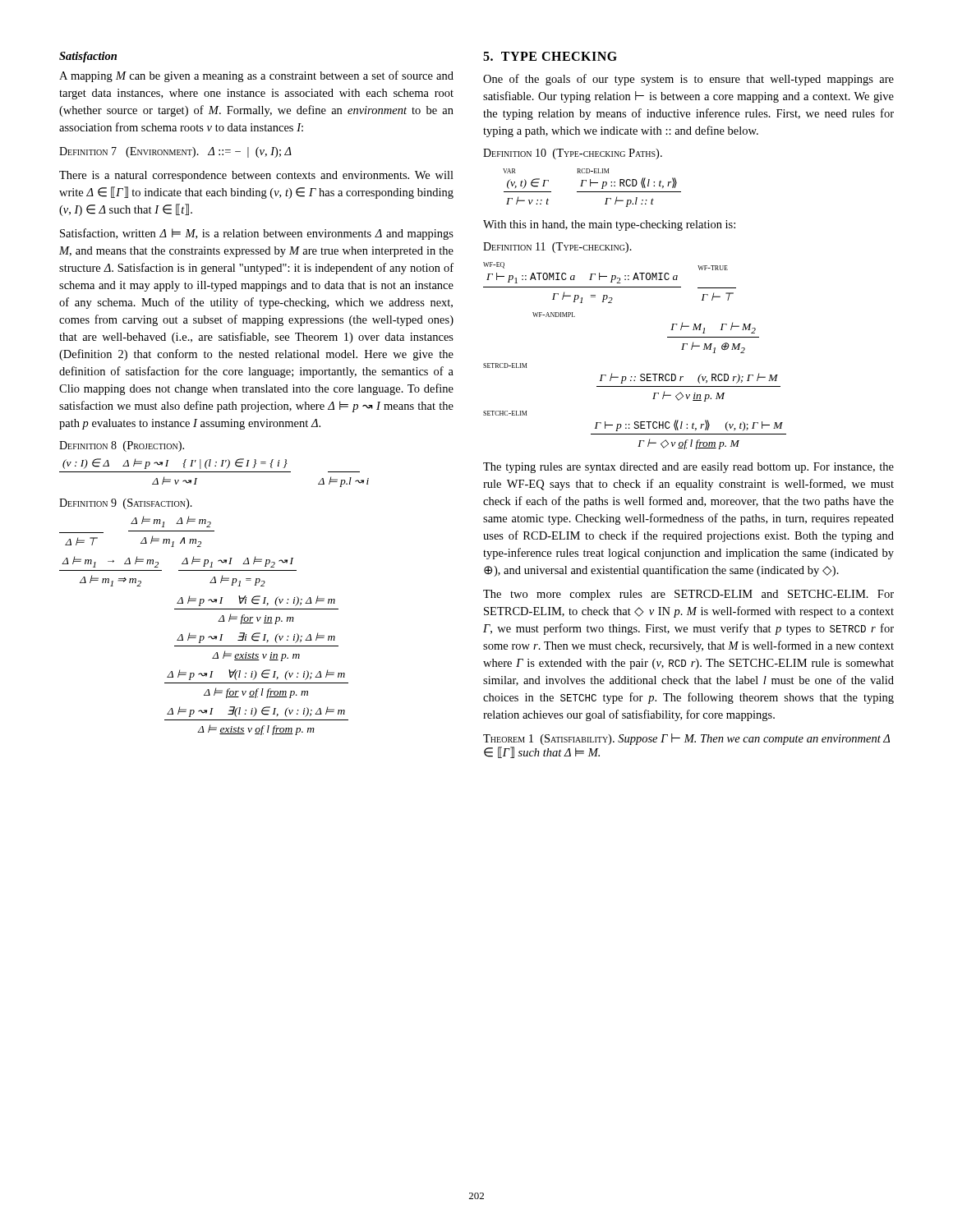Click on the formula that says "Δ ⊨ p ↝ I ∀i"
This screenshot has width=953, height=1232.
256,609
